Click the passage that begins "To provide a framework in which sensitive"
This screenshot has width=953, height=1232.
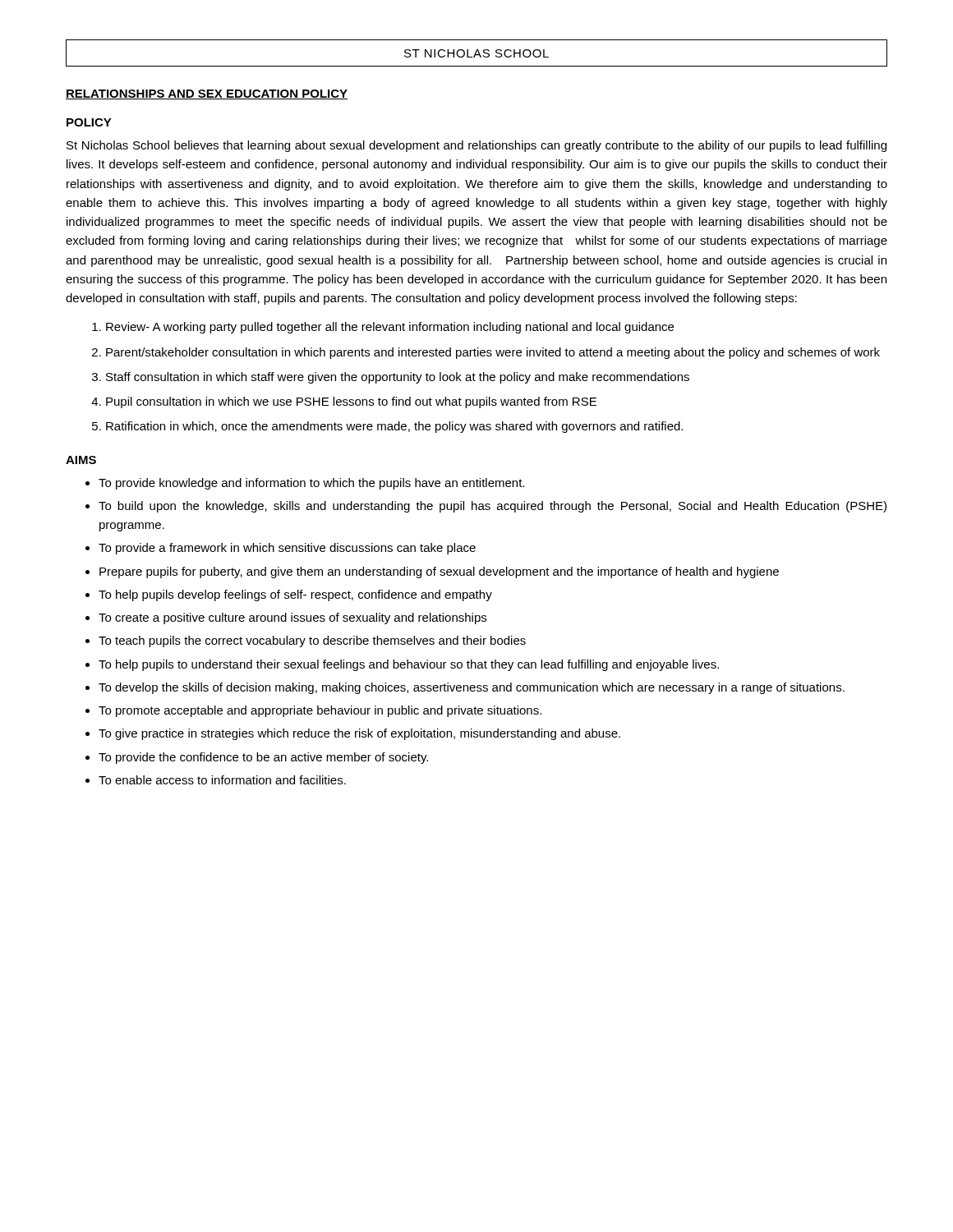point(287,549)
